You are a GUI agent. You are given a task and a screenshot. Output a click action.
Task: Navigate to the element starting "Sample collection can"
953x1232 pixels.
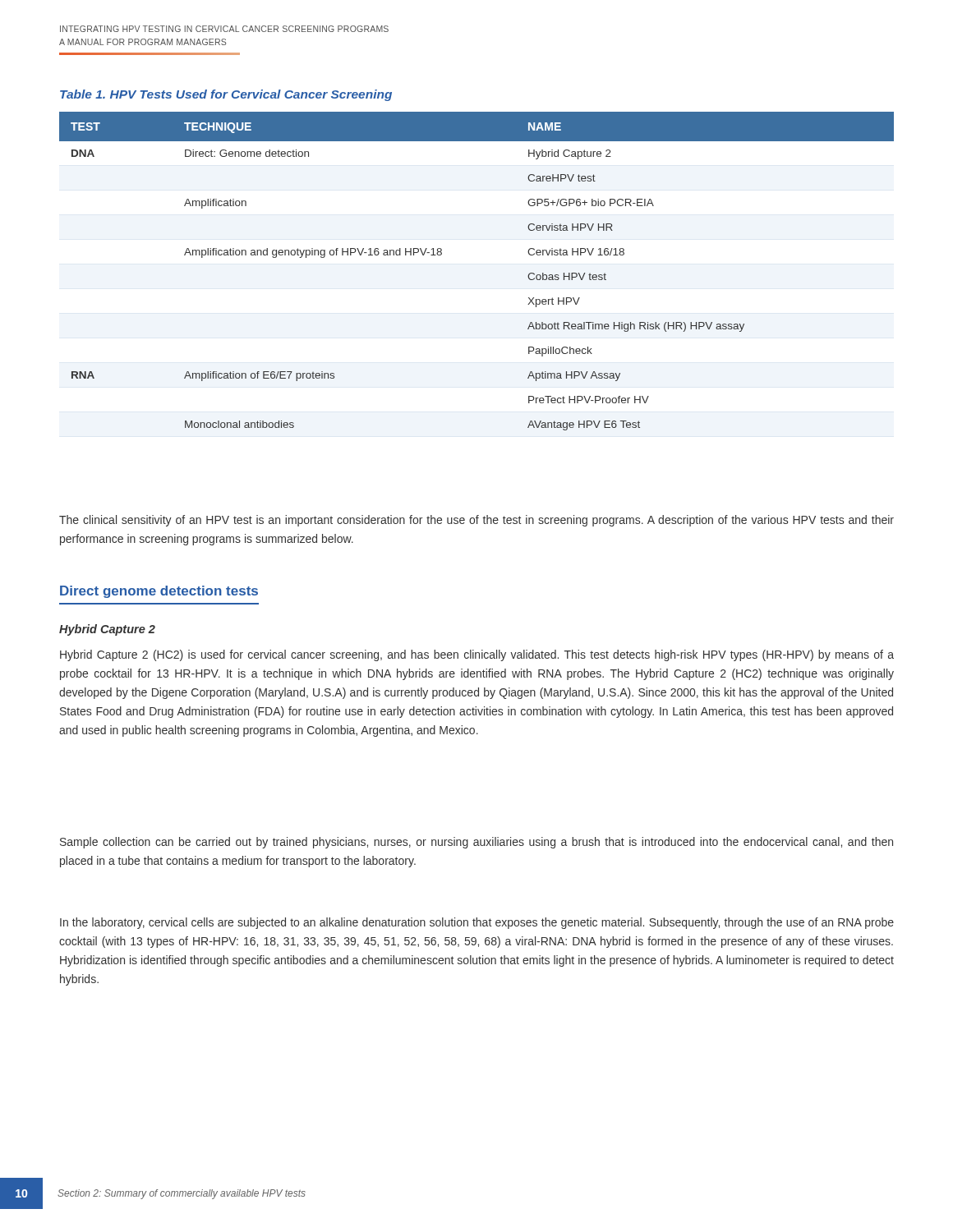[x=476, y=851]
